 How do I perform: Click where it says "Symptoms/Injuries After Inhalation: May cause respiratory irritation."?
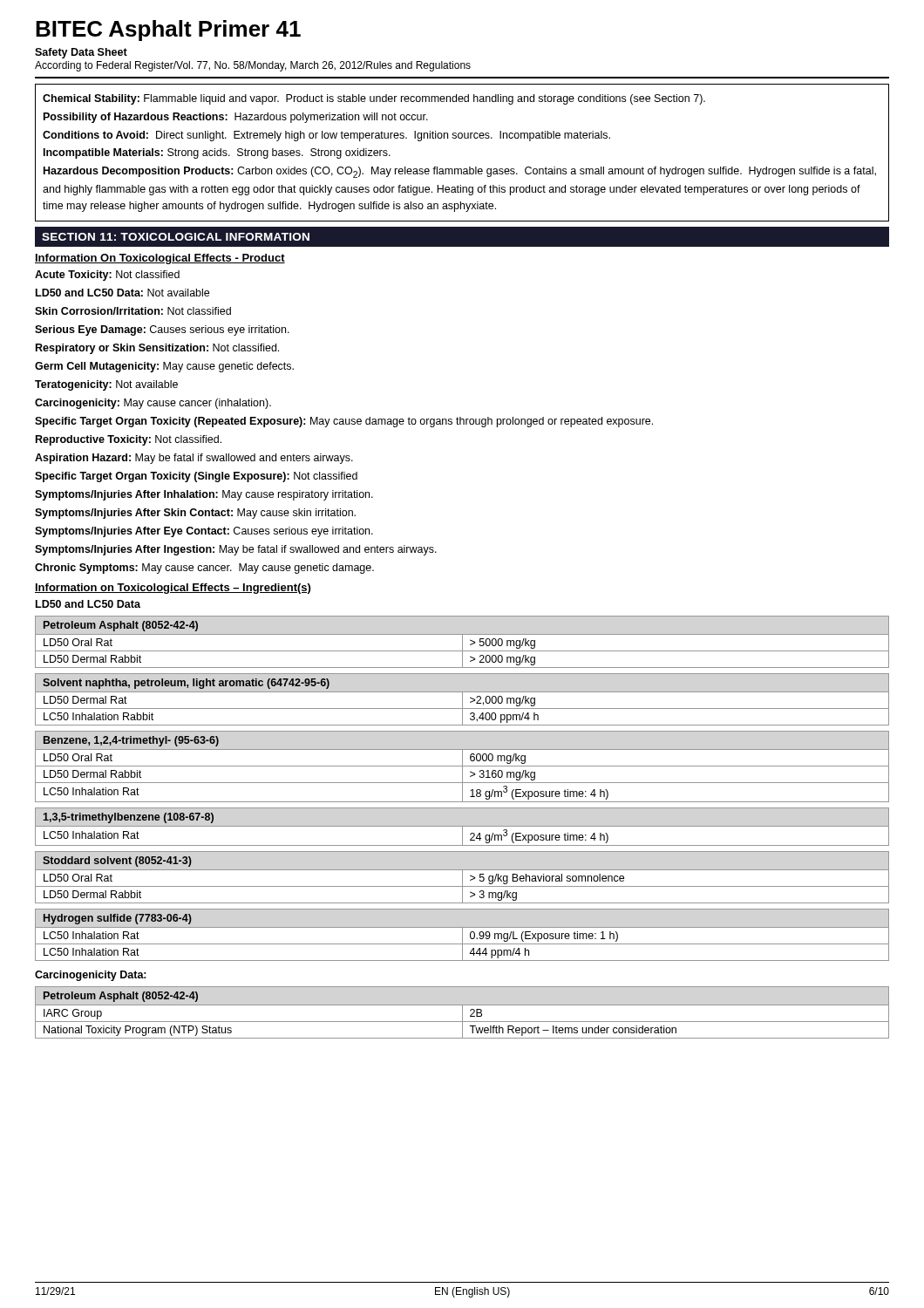(204, 494)
